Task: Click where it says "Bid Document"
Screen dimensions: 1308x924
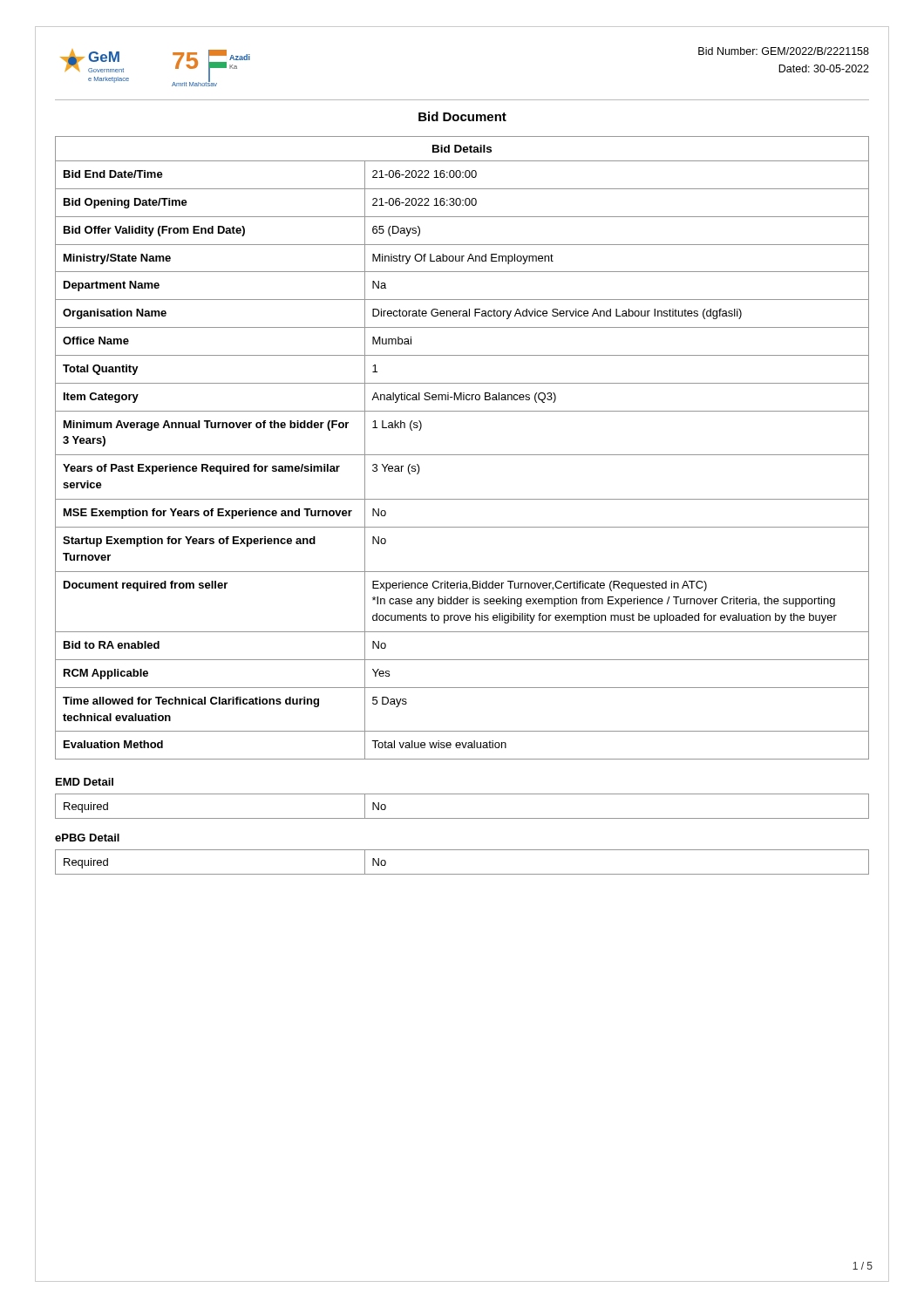Action: pos(462,116)
